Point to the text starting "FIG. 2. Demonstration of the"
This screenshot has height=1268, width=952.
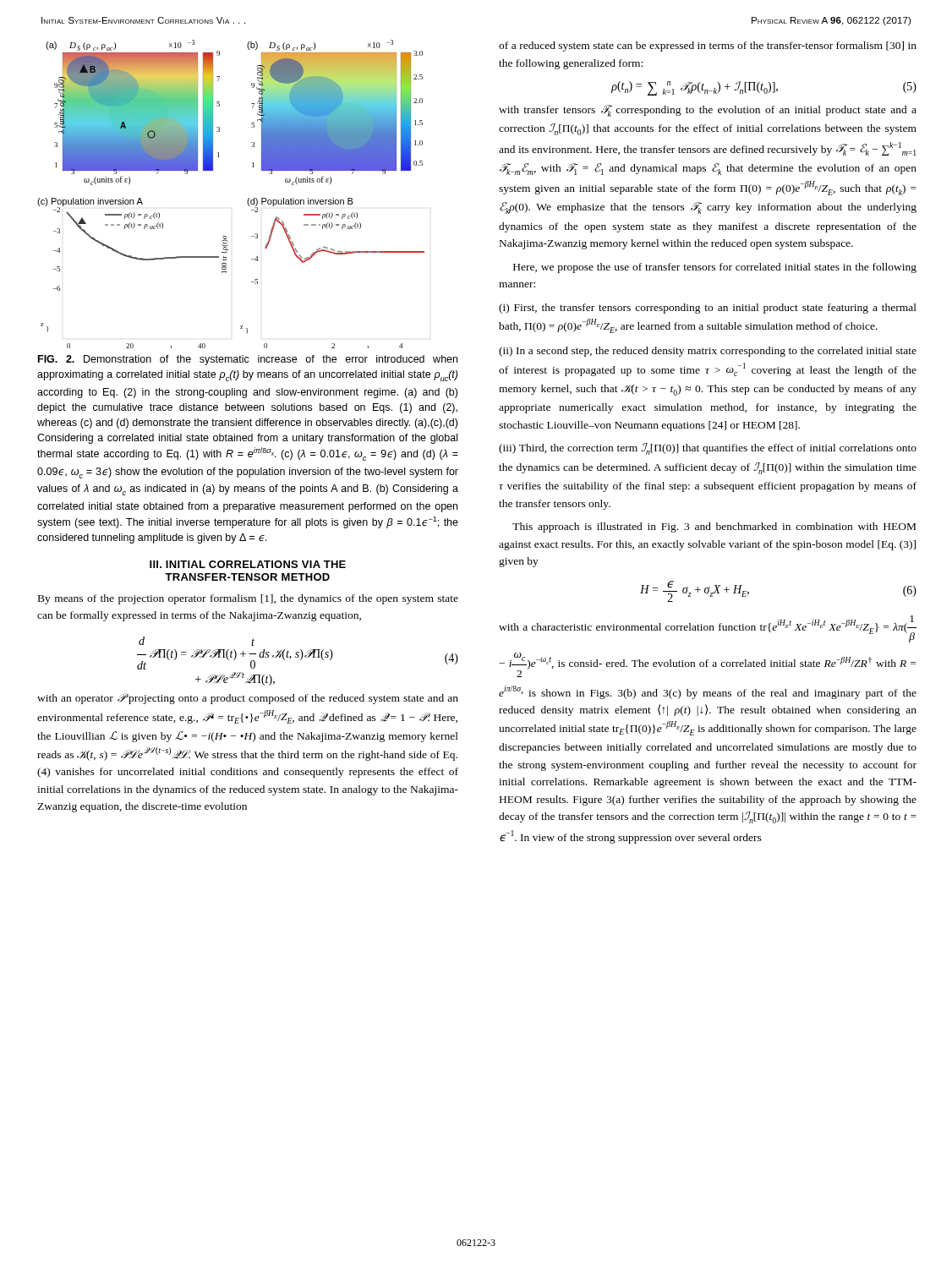(x=248, y=449)
